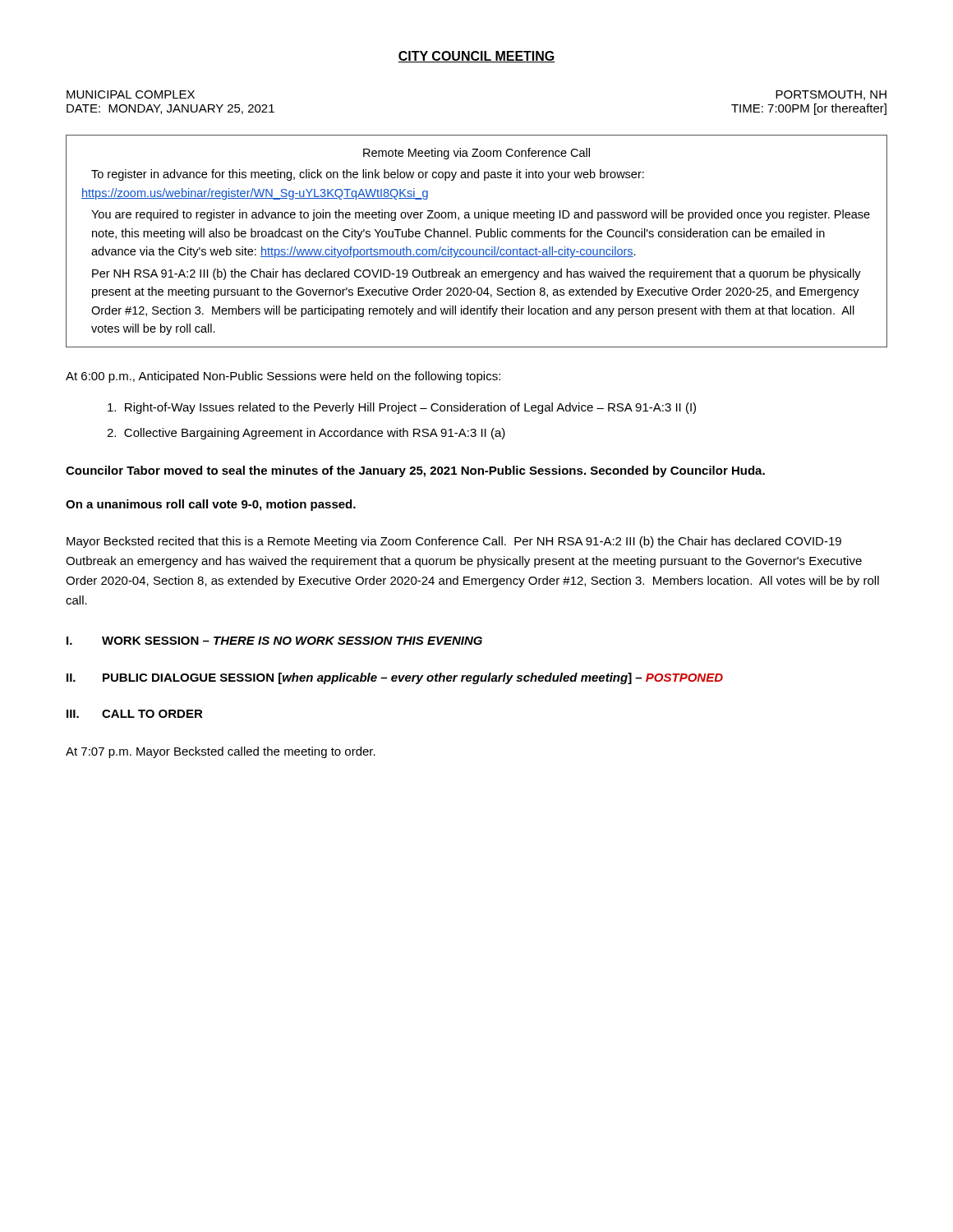
Task: Find "CITY COUNCIL MEETING" on this page
Action: point(476,56)
